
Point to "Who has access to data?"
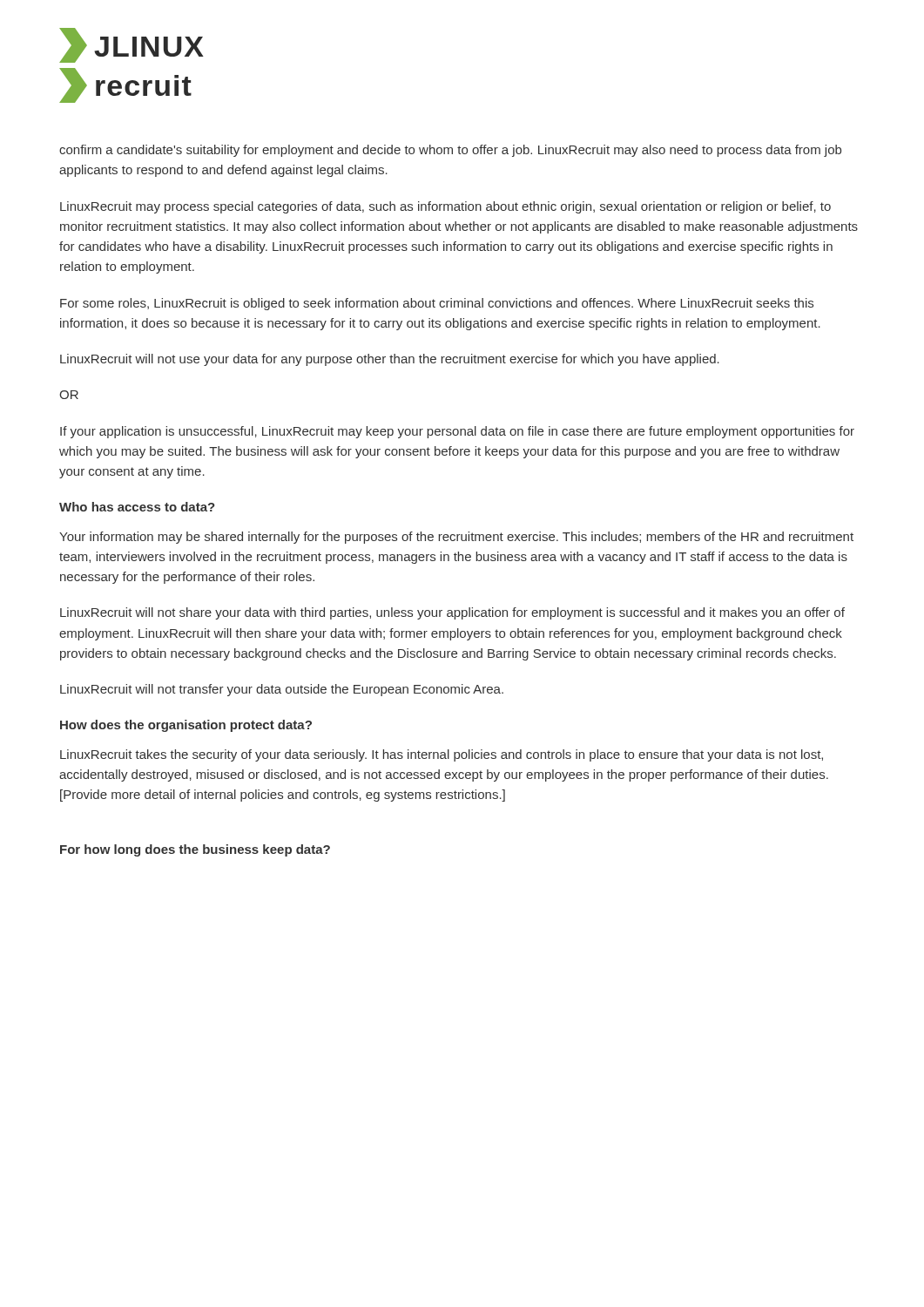(x=137, y=507)
